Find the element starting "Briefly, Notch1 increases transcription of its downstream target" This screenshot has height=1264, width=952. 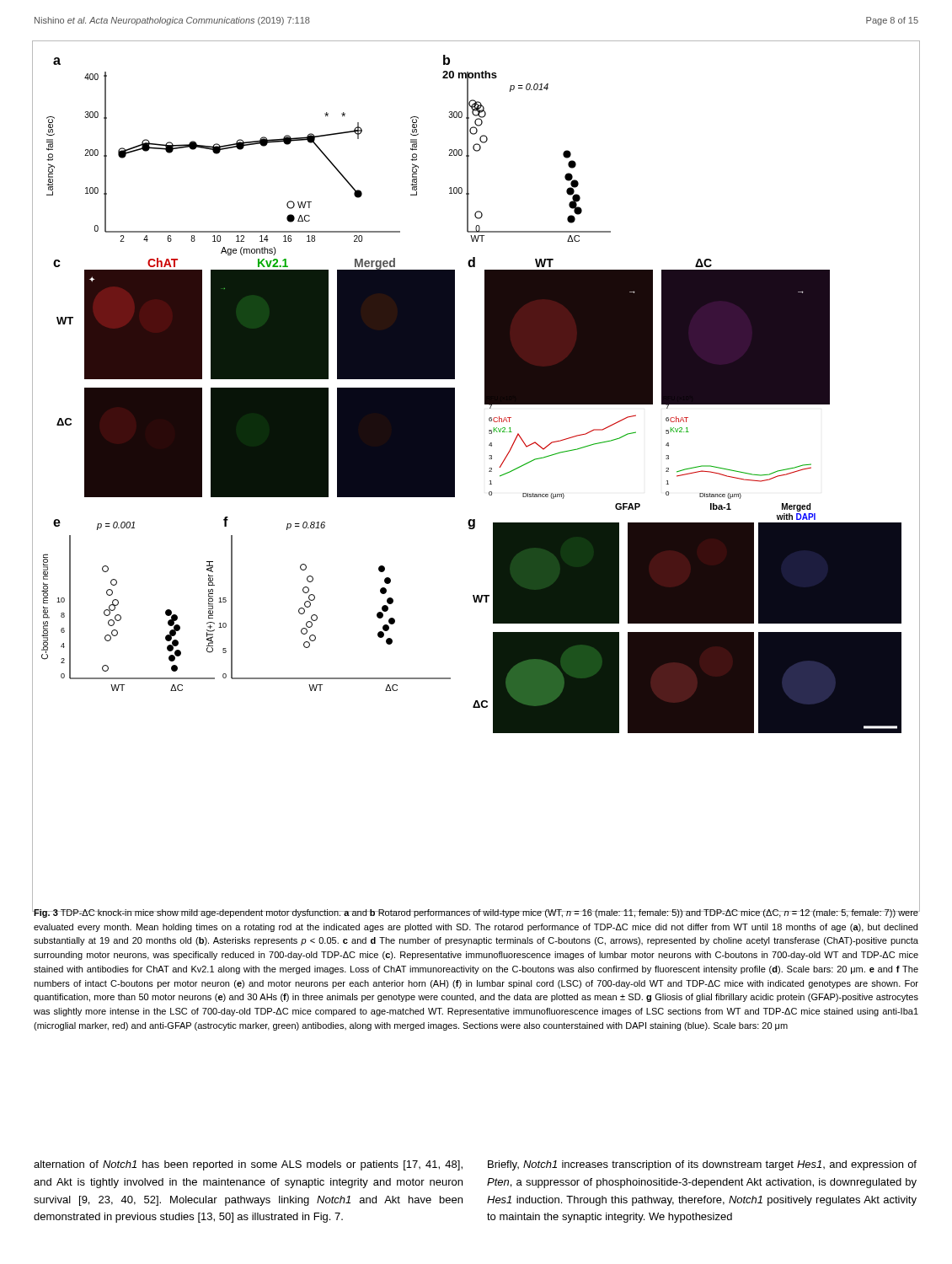pos(702,1190)
